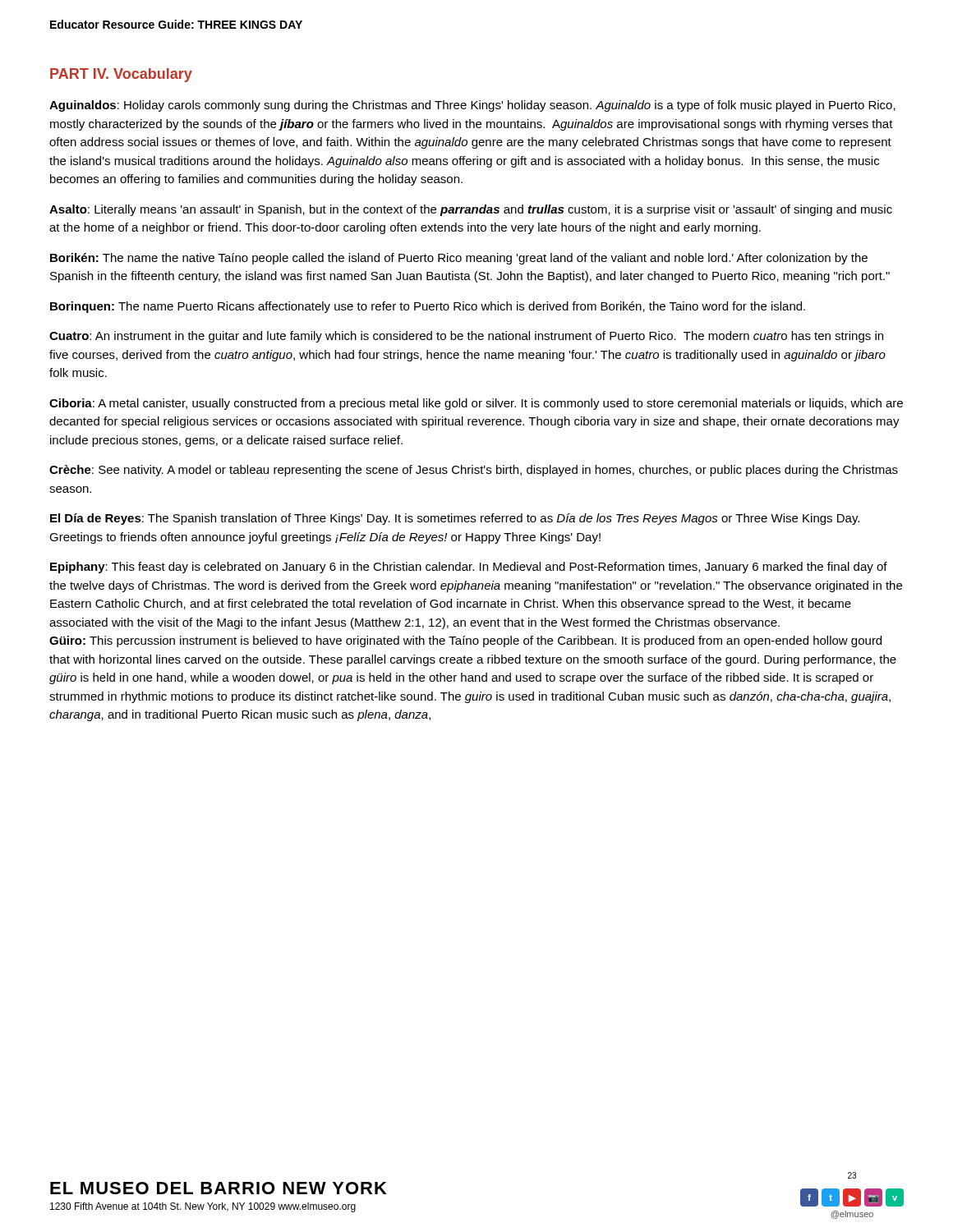This screenshot has height=1232, width=953.
Task: Find the block on this page that starts "Ciboria: A metal"
Action: pyautogui.click(x=476, y=421)
